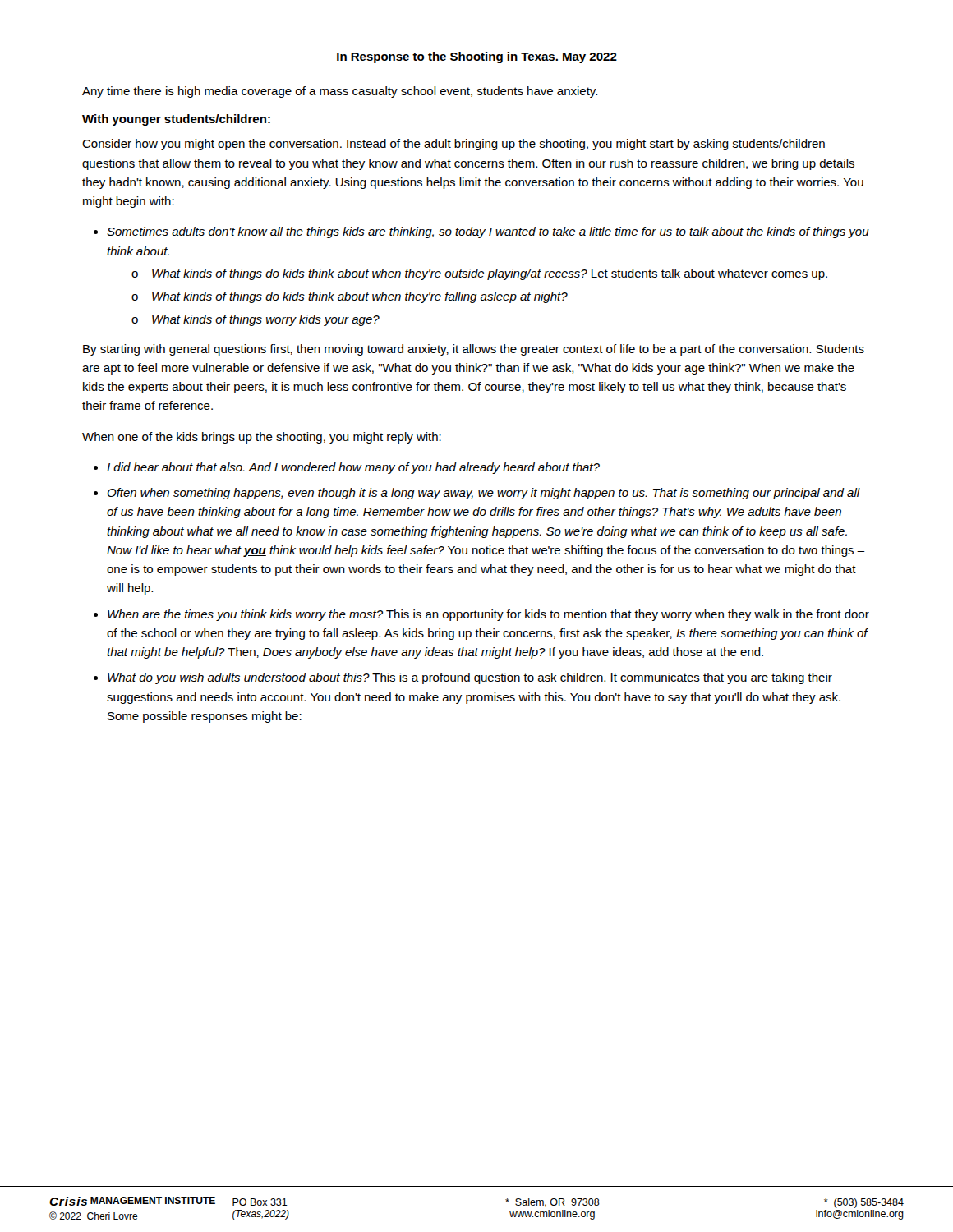Image resolution: width=953 pixels, height=1232 pixels.
Task: Locate the text block starting "Any time there is high media"
Action: coord(340,91)
